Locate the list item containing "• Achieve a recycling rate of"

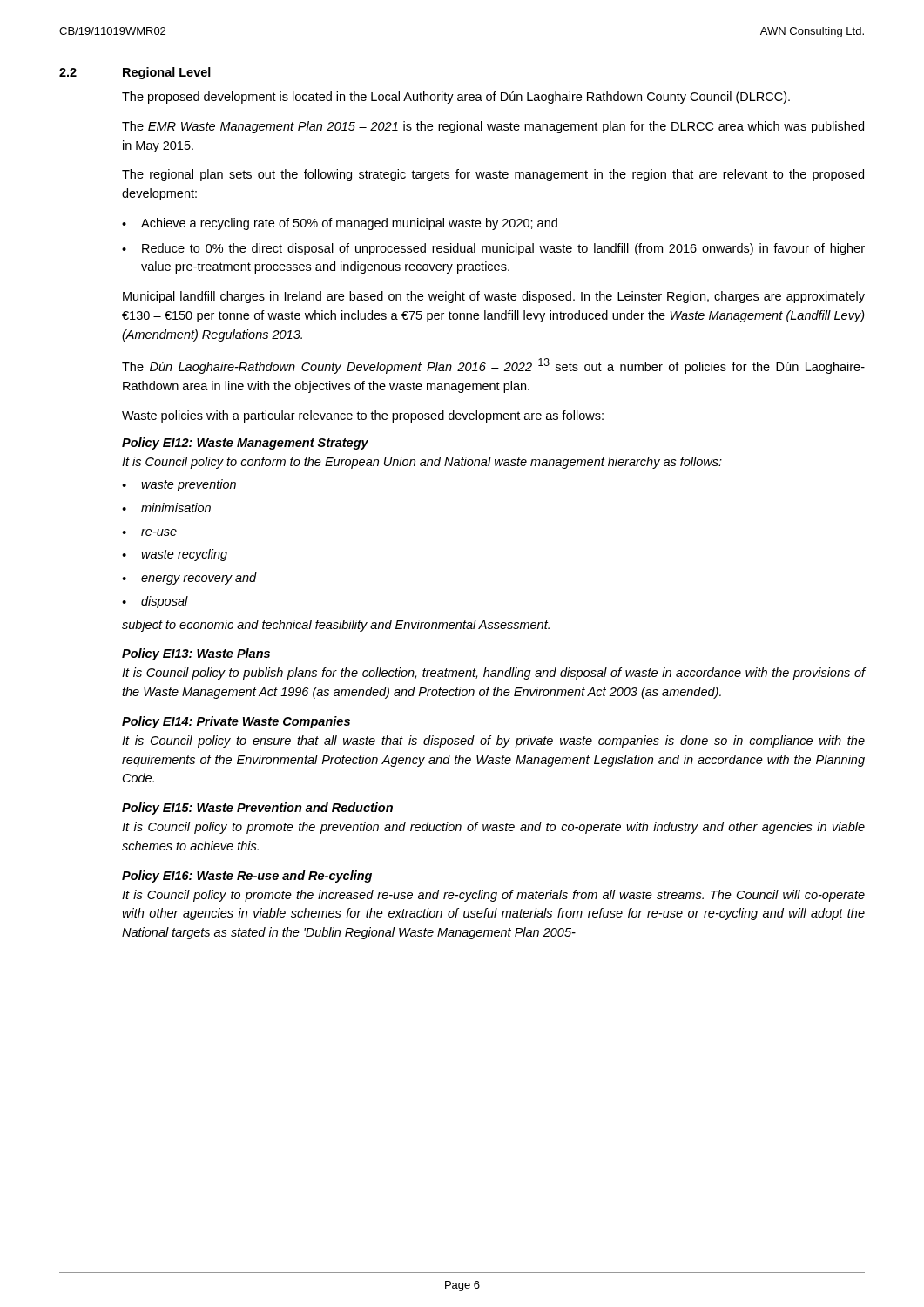[x=493, y=224]
